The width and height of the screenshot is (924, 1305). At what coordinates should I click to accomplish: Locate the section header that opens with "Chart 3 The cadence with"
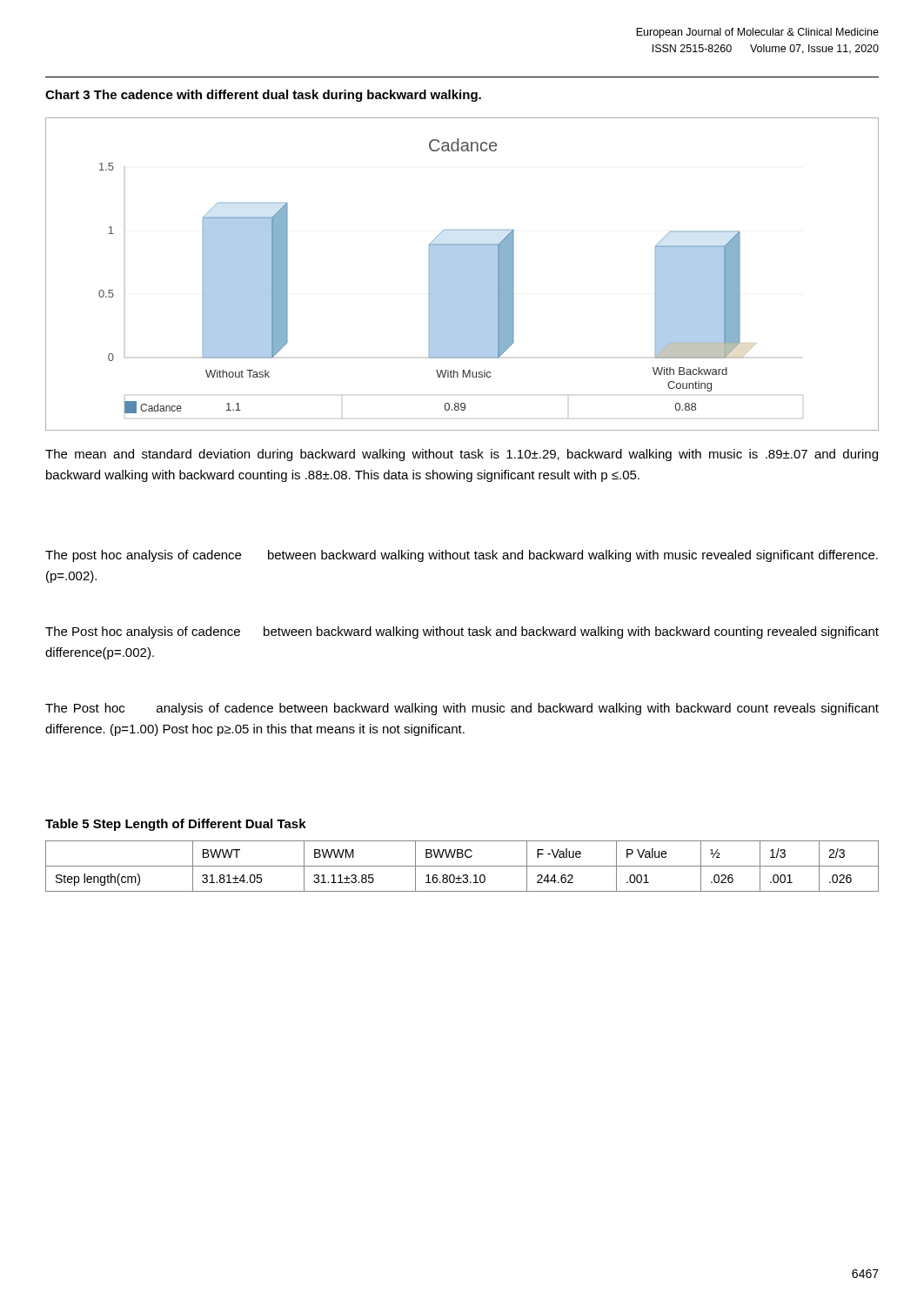click(264, 94)
